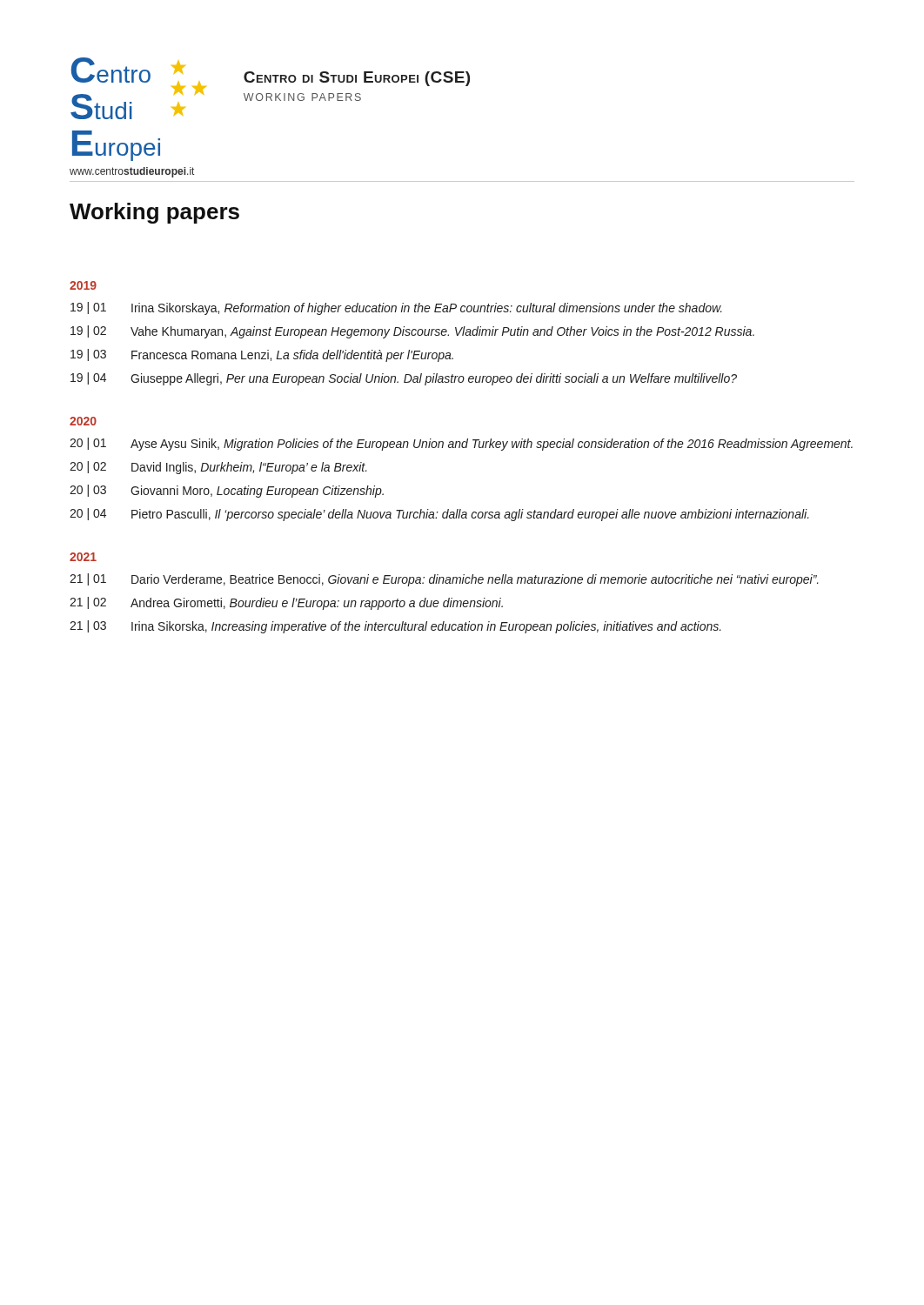924x1305 pixels.
Task: Locate the text starting "19 | 02 Vahe Khumaryan, Against European"
Action: [413, 332]
